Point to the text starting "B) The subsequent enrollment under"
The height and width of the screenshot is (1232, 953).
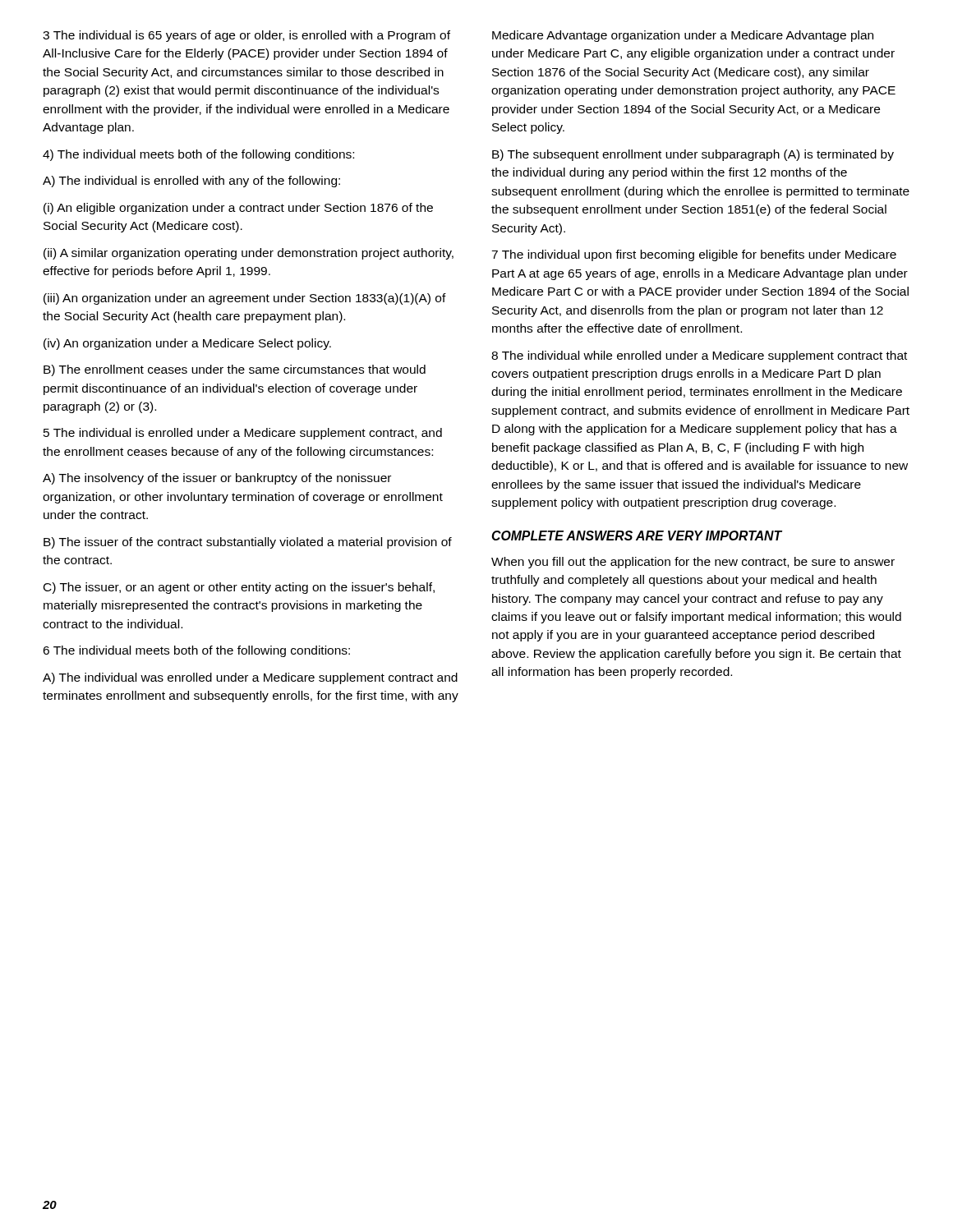[701, 191]
